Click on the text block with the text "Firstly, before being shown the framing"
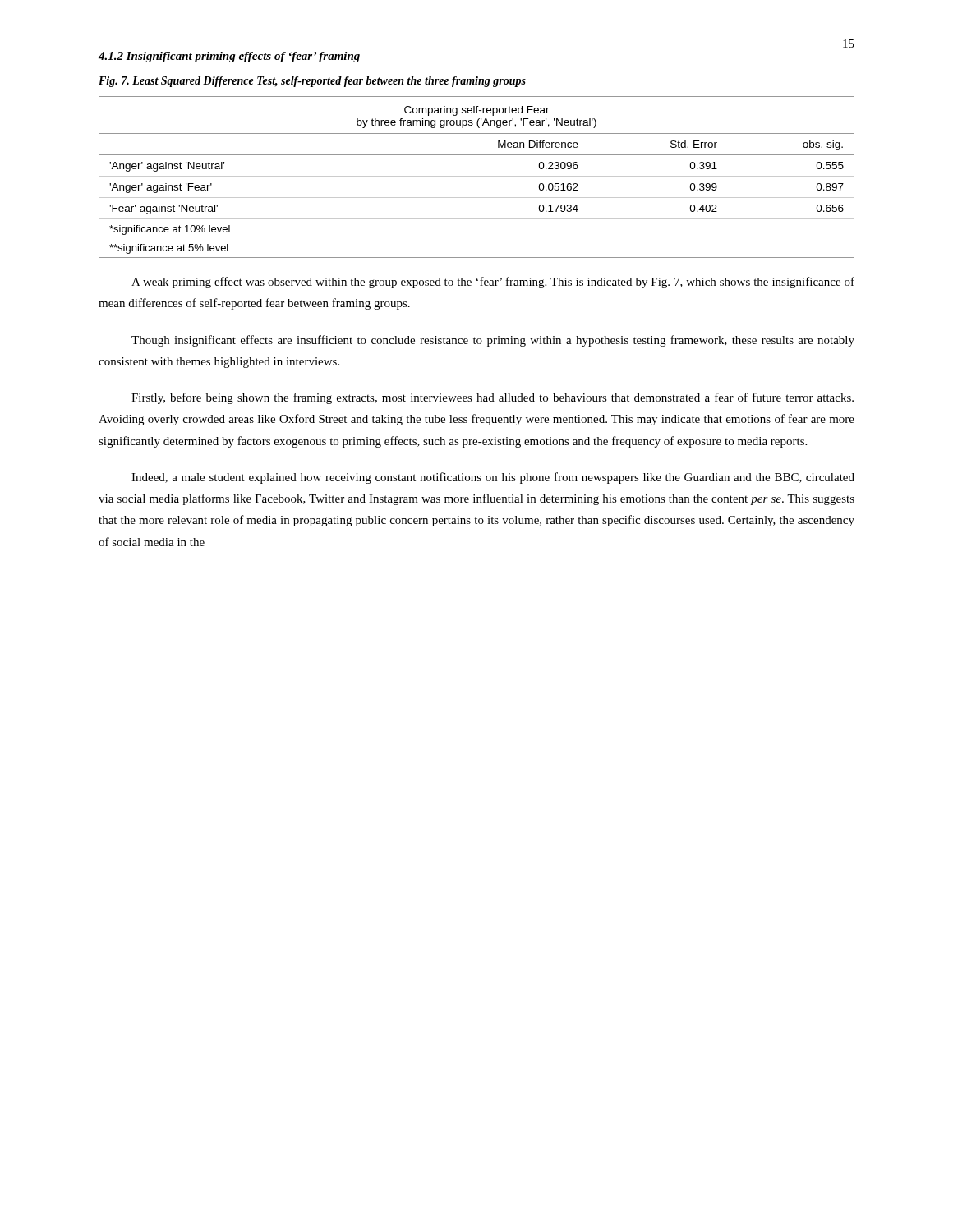 (476, 419)
